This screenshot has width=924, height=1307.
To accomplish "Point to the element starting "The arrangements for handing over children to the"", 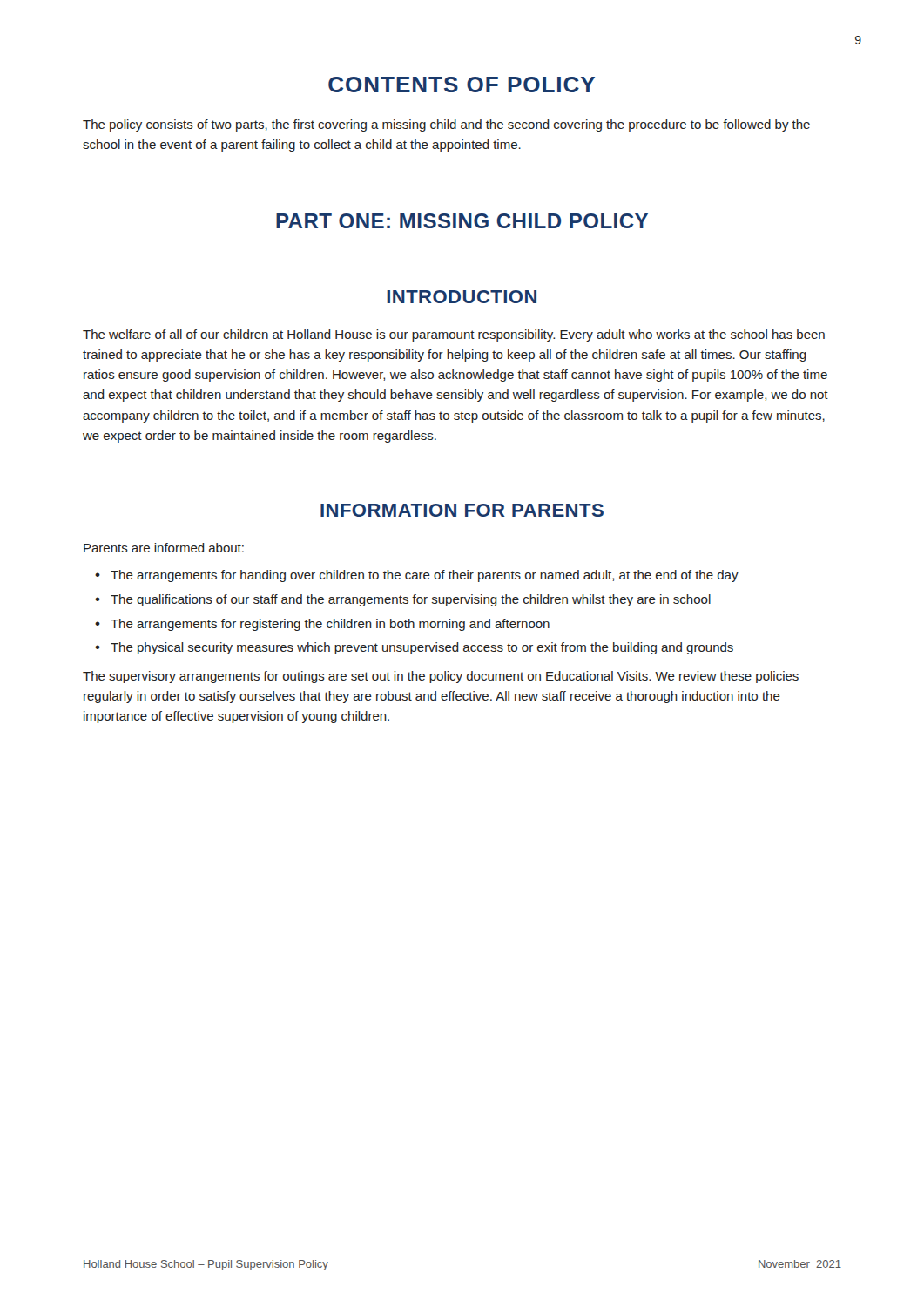I will click(x=424, y=575).
